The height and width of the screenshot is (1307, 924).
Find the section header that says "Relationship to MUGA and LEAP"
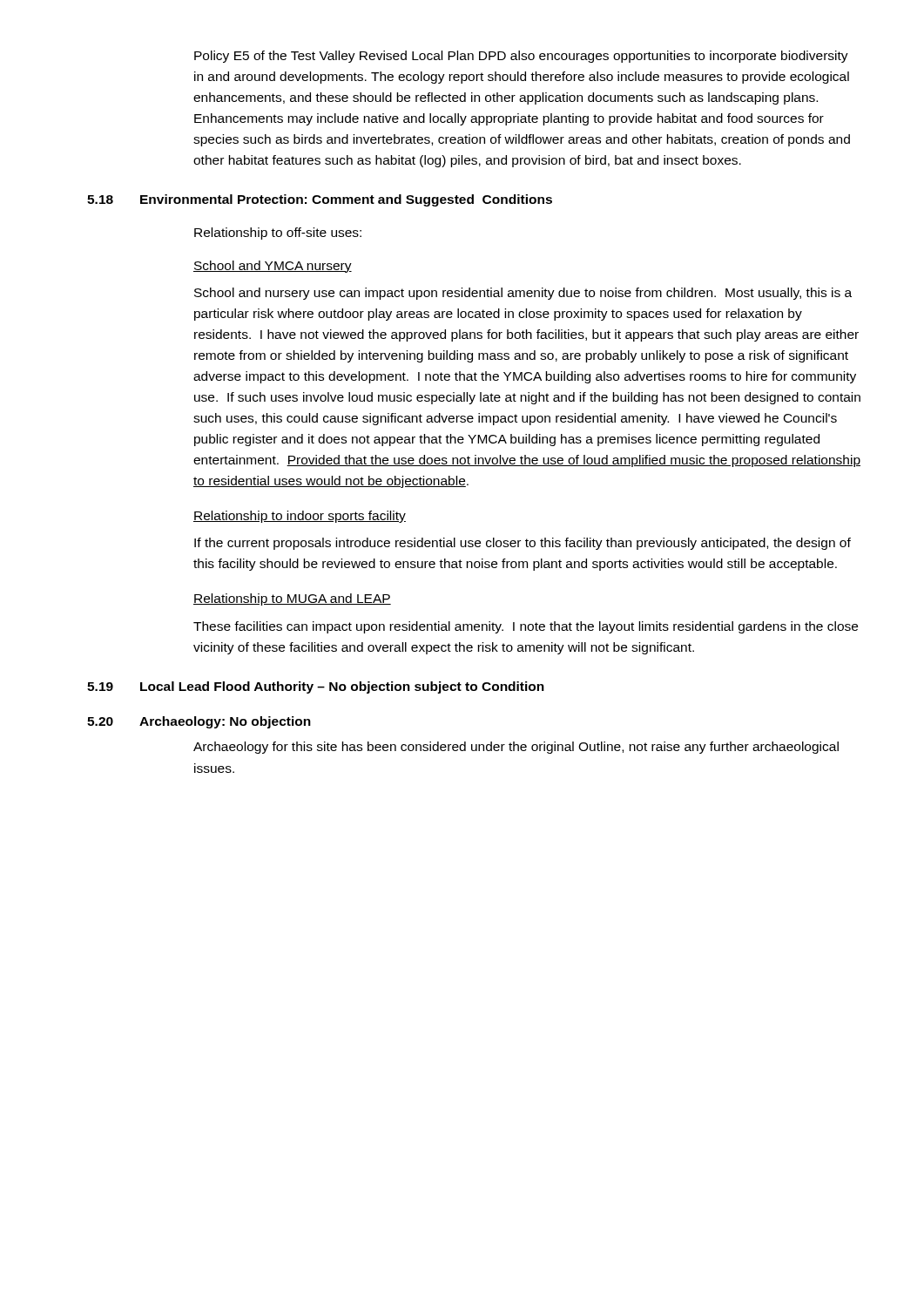[292, 598]
